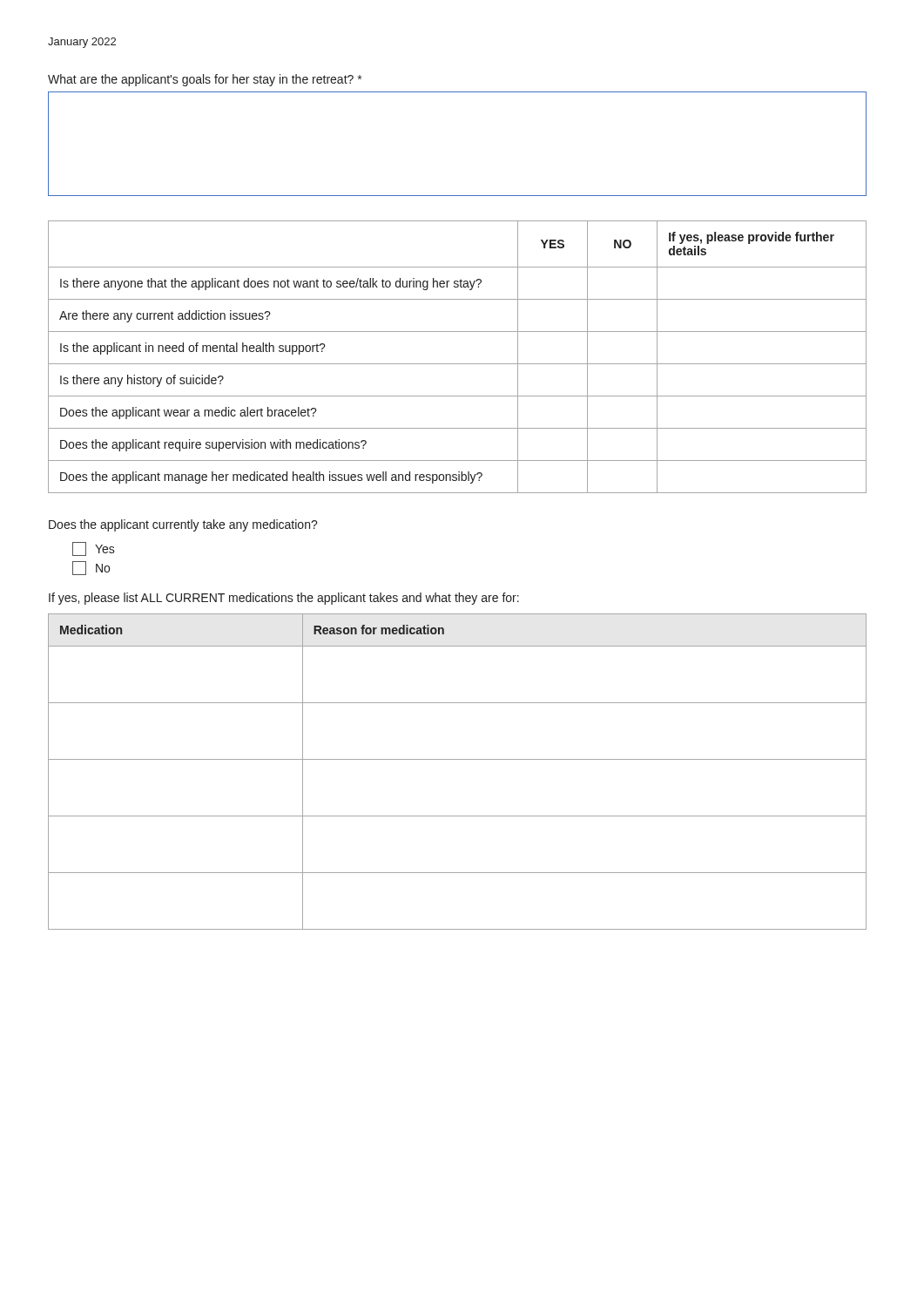
Task: Click on the table containing "Does the applicant require supervision"
Action: click(462, 357)
